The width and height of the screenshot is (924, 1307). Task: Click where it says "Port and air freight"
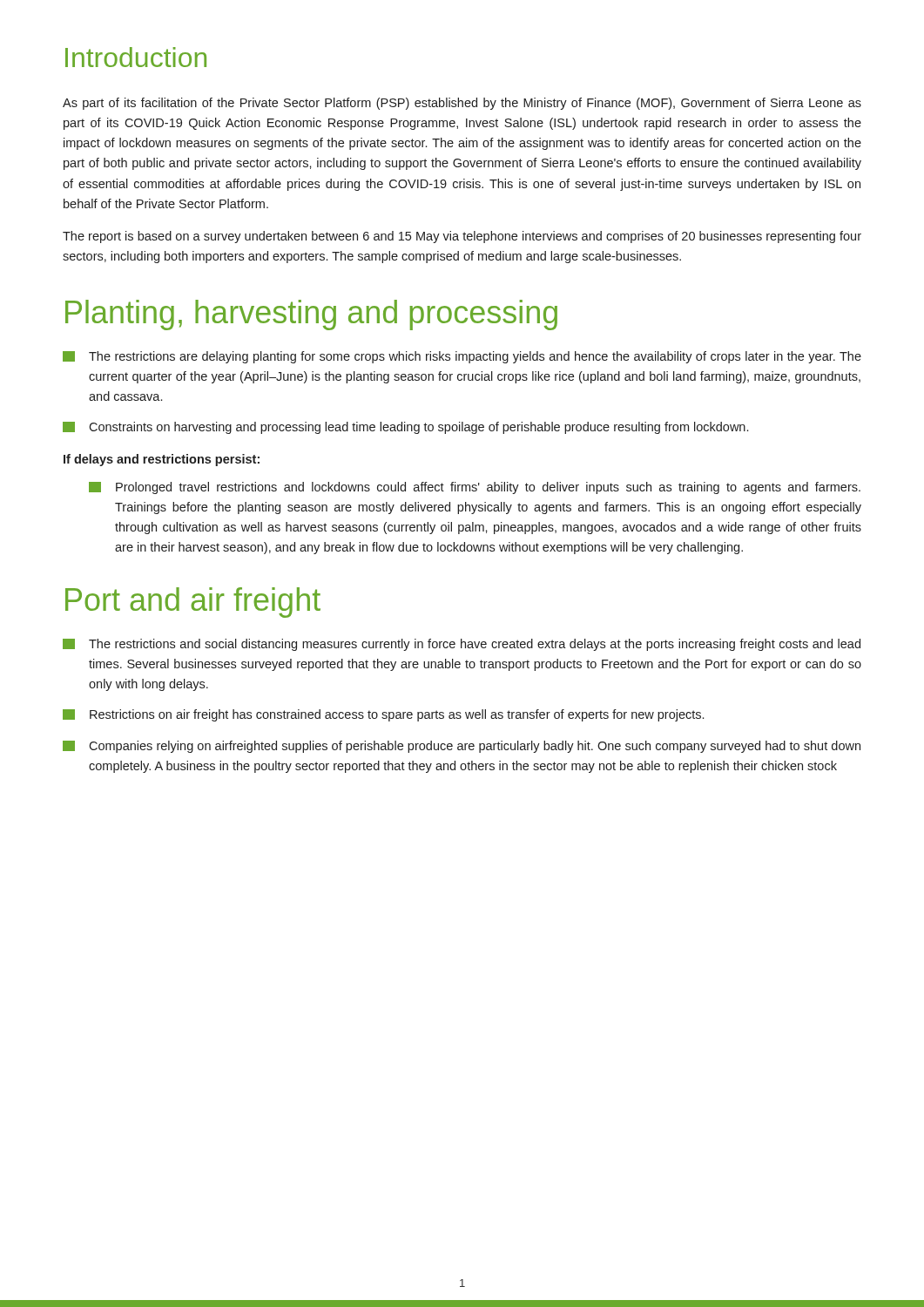point(193,603)
